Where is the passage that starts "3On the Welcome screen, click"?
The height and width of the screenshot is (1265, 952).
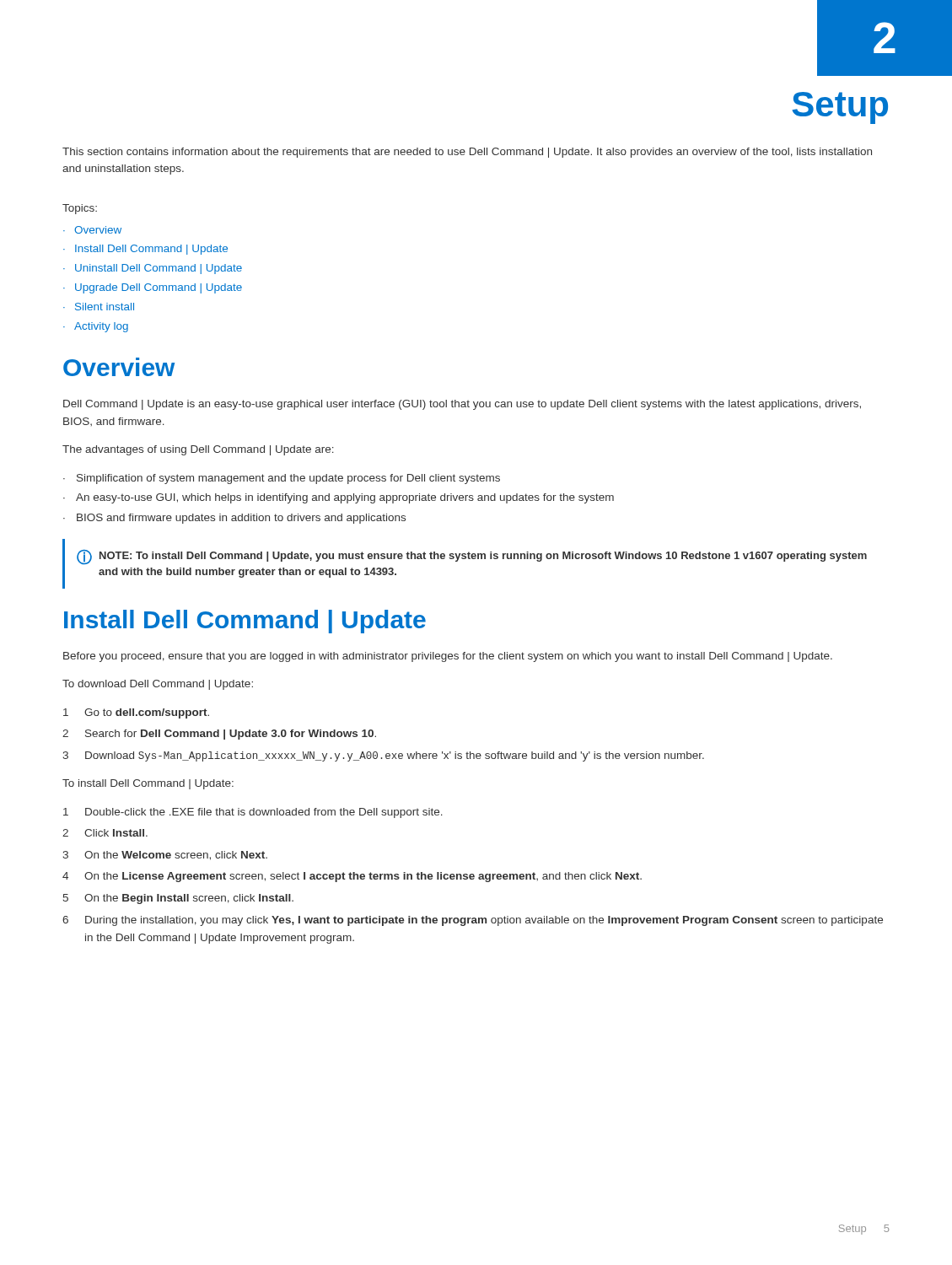pos(165,855)
